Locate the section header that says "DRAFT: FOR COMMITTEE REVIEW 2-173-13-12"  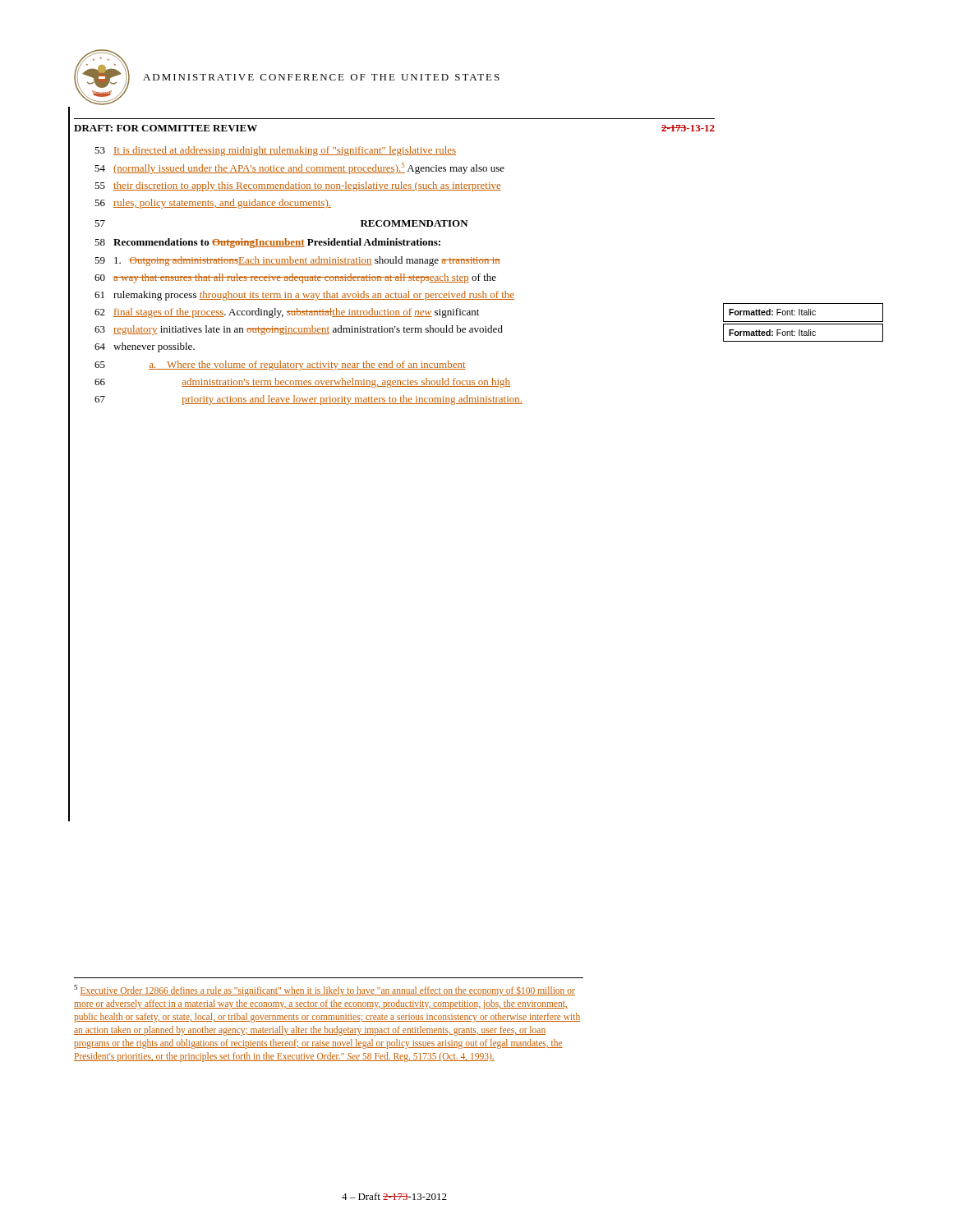pos(394,128)
